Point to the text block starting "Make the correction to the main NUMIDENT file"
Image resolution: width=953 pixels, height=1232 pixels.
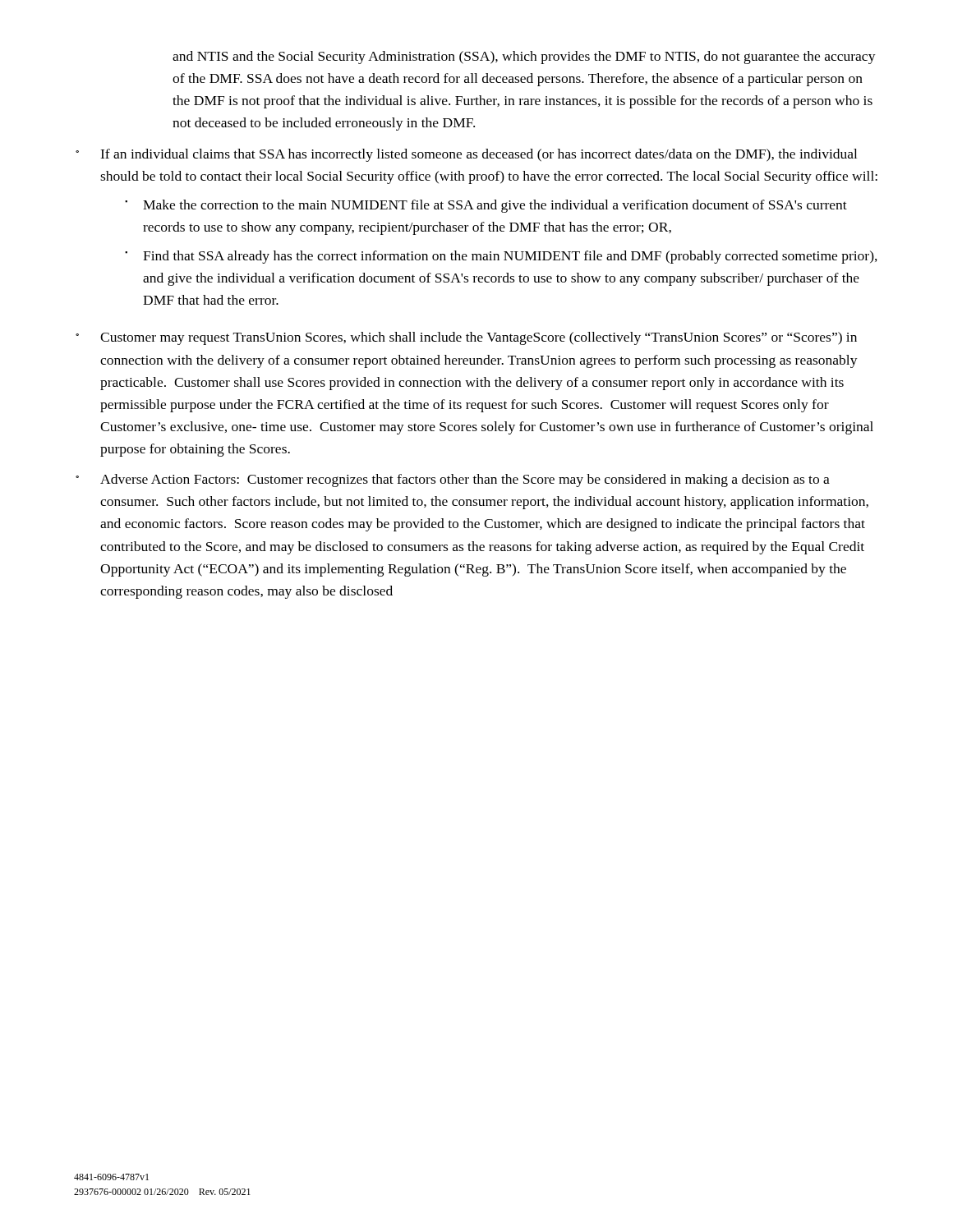[495, 215]
